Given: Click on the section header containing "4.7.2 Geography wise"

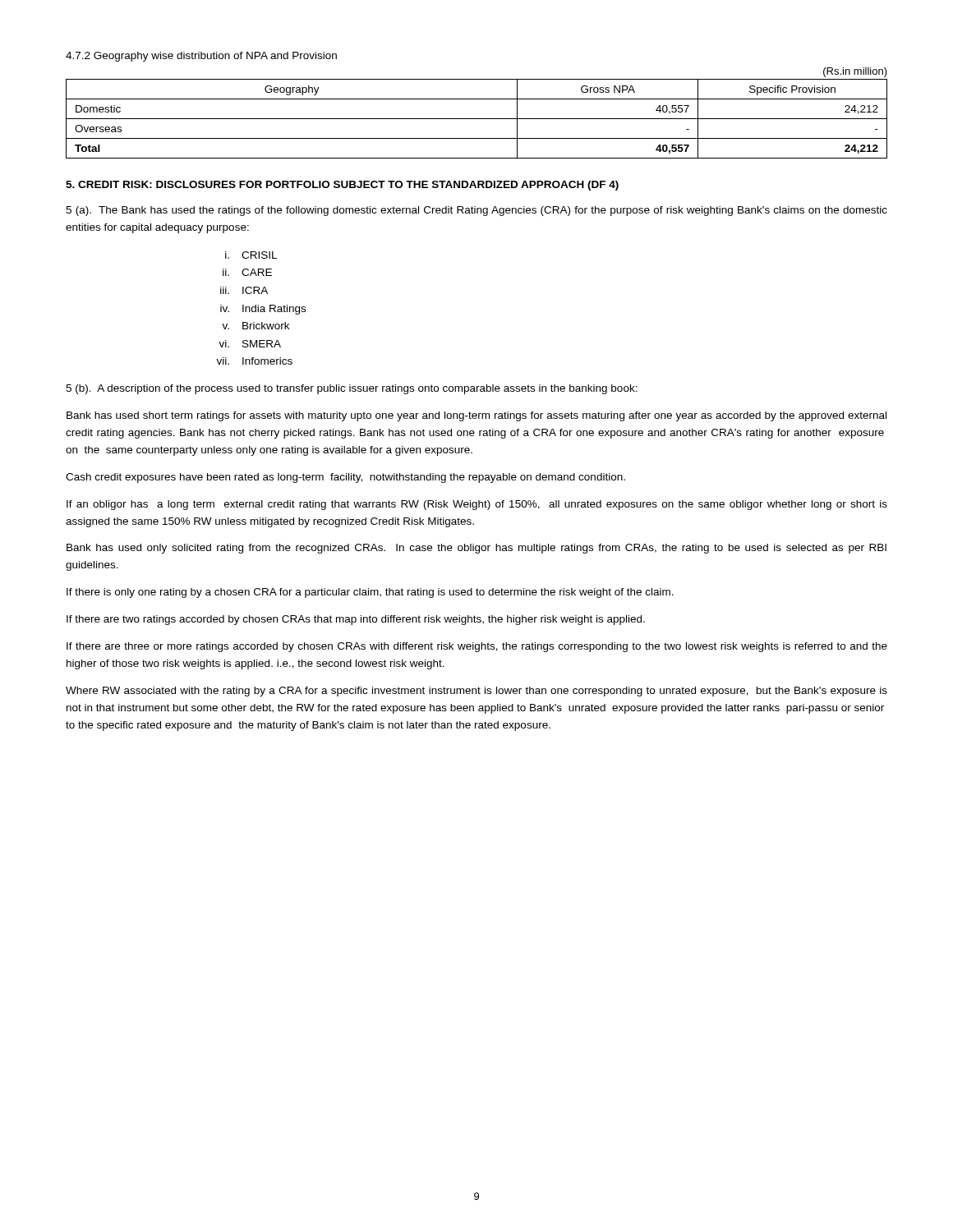Looking at the screenshot, I should pos(202,55).
